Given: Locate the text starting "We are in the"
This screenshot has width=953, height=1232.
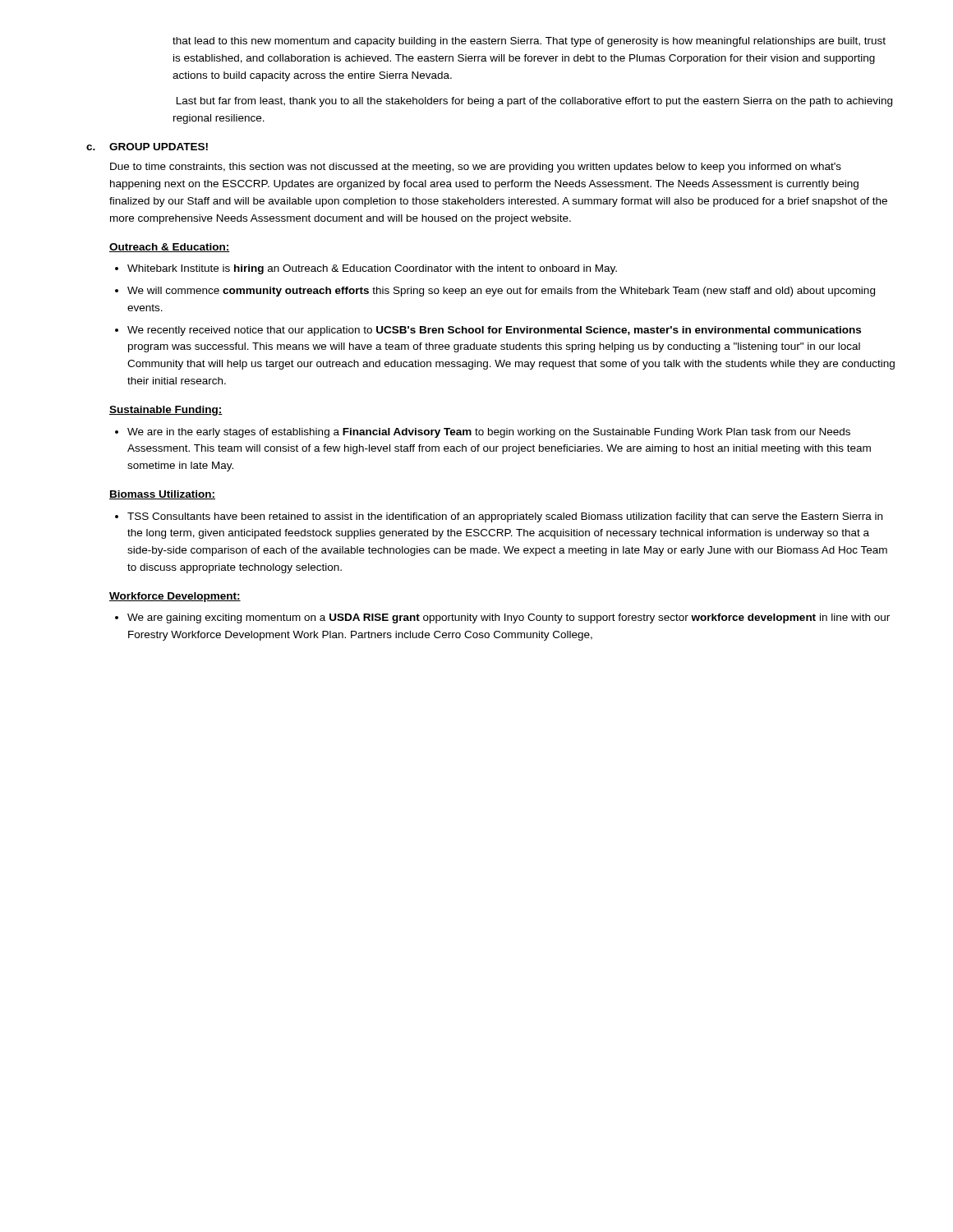Looking at the screenshot, I should tap(499, 448).
